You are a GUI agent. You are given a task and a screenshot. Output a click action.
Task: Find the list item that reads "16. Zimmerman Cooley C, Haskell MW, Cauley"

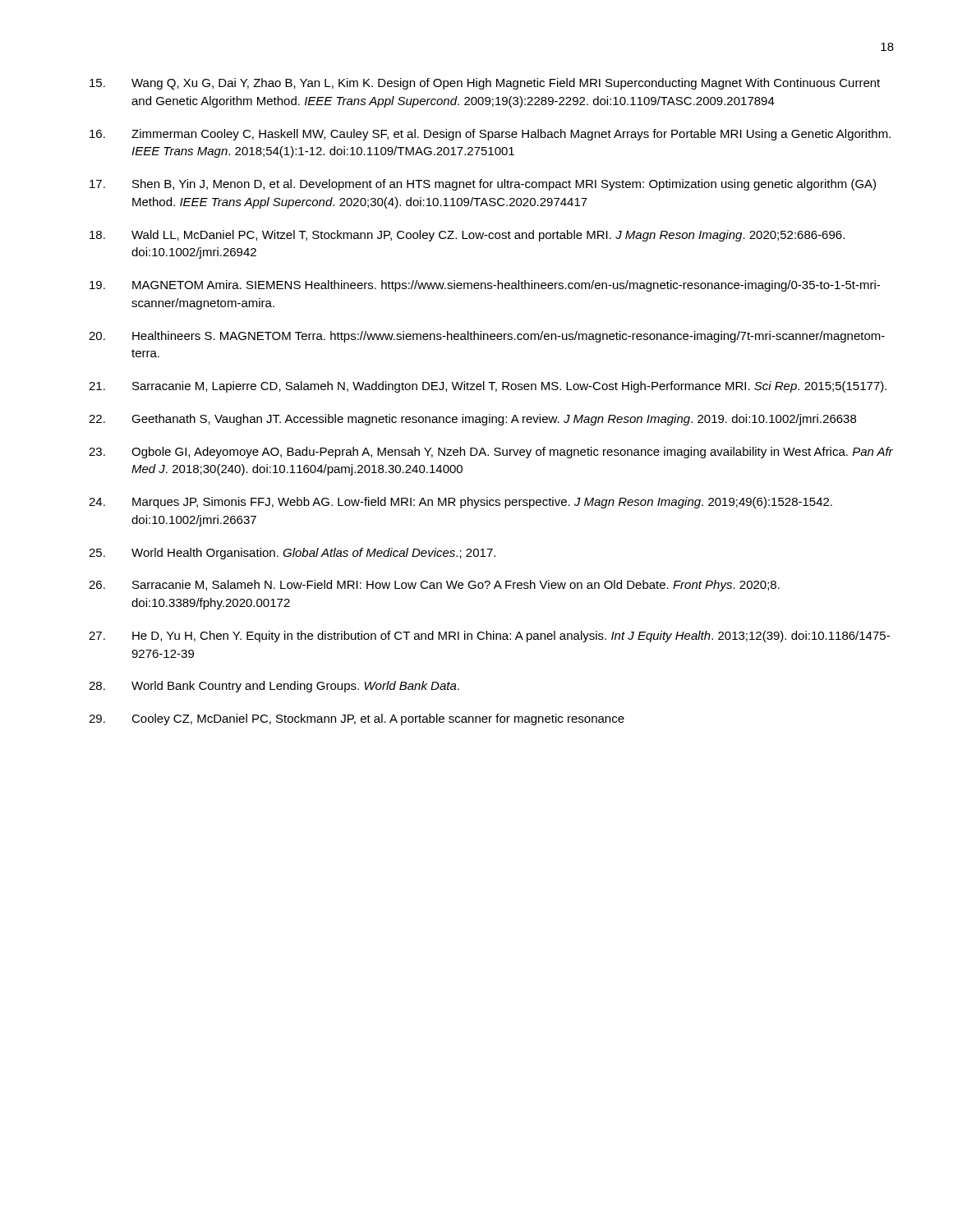tap(491, 142)
